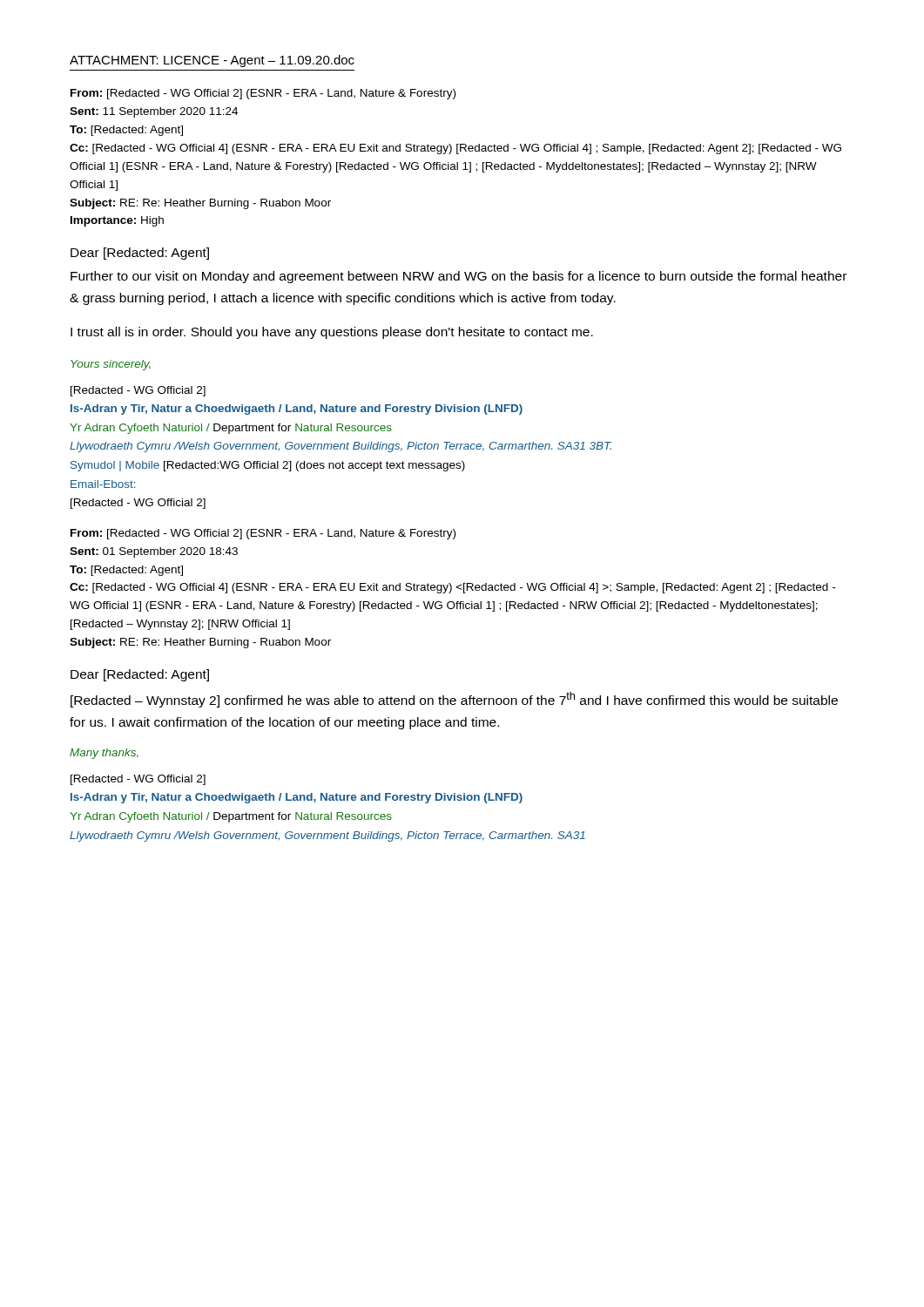Find the text block containing "Dear [Redacted: Agent] [Redacted – Wynnstay 2]"
The height and width of the screenshot is (1307, 924).
coord(462,699)
